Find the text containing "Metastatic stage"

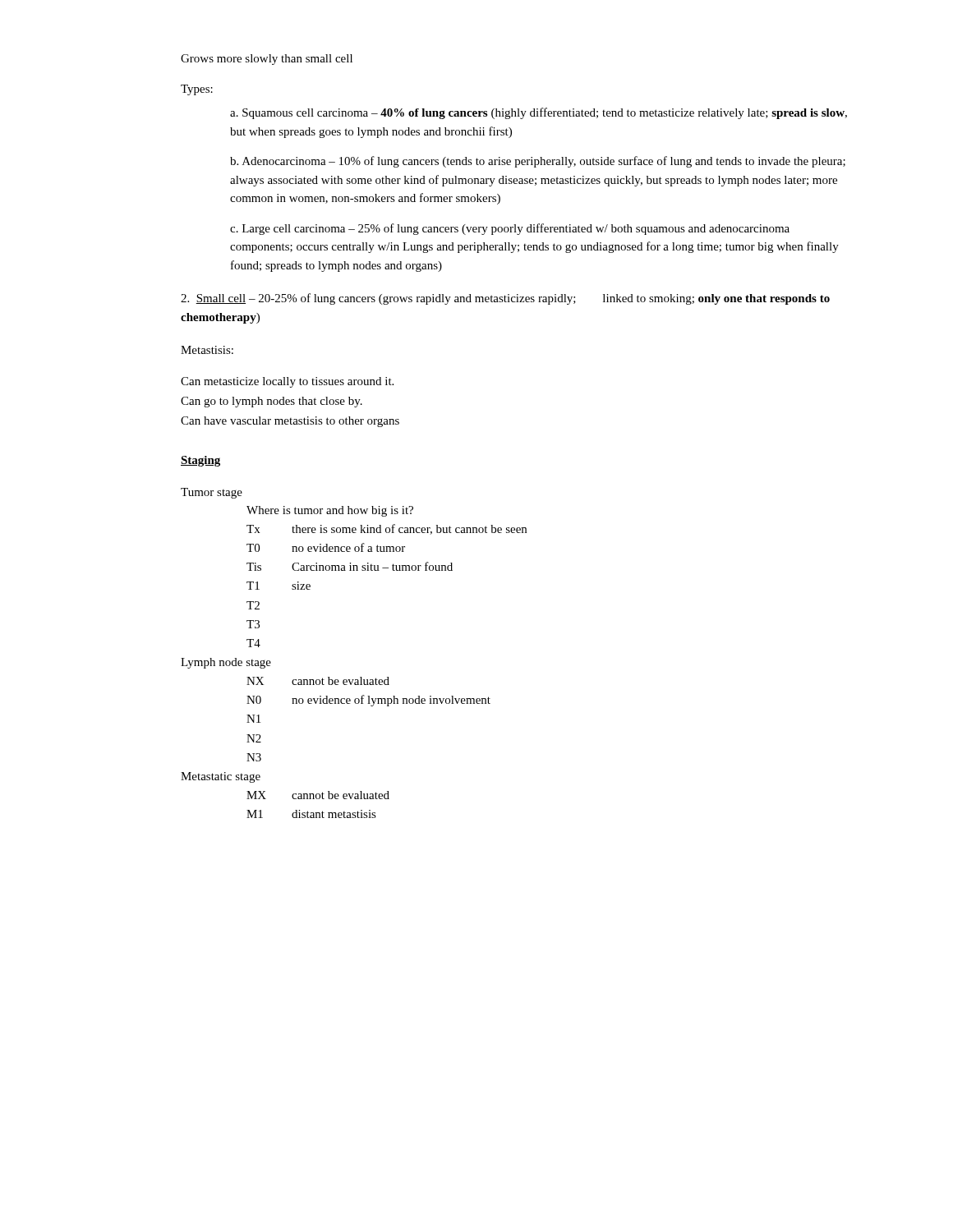point(221,776)
